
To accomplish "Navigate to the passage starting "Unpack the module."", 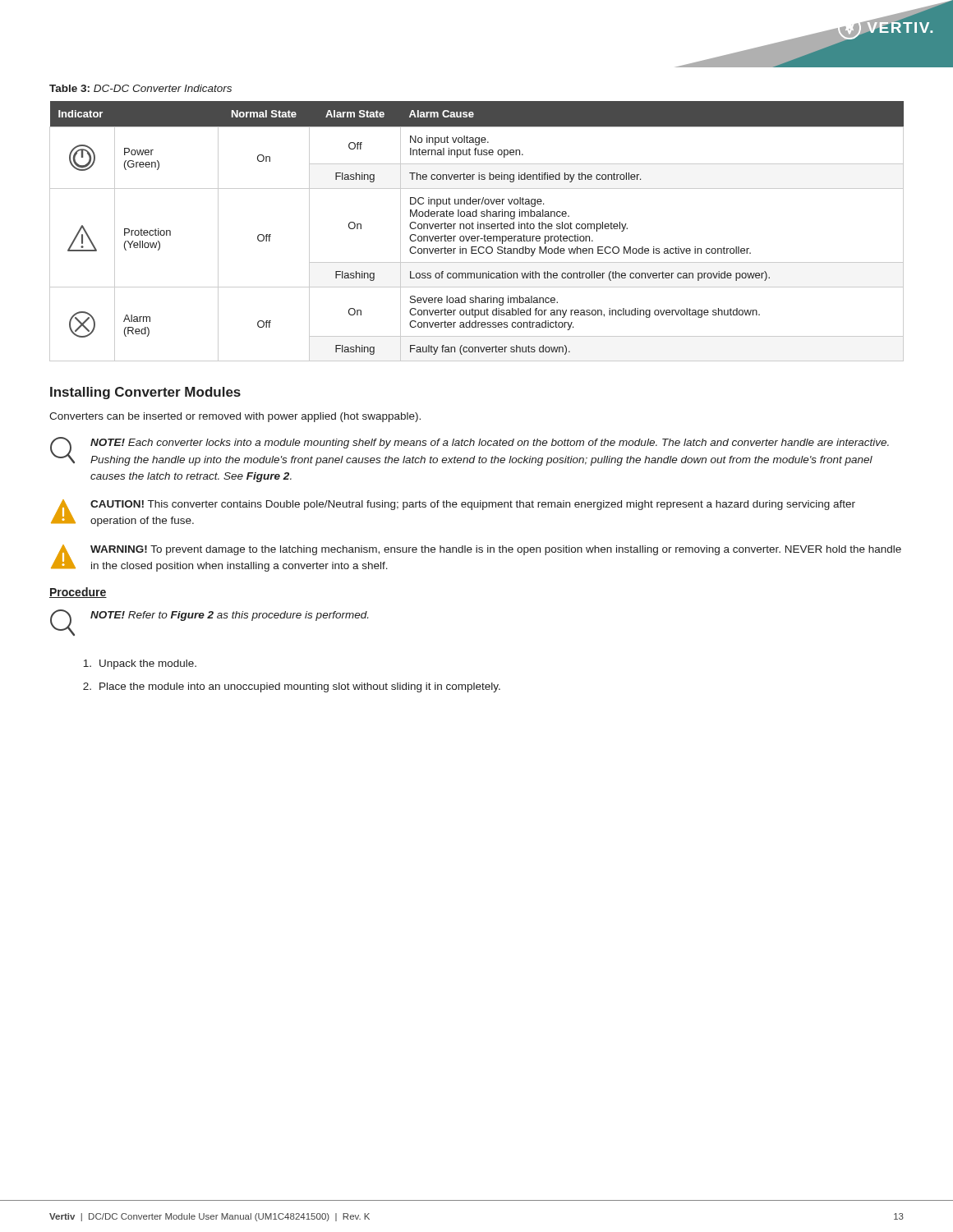I will 135,664.
